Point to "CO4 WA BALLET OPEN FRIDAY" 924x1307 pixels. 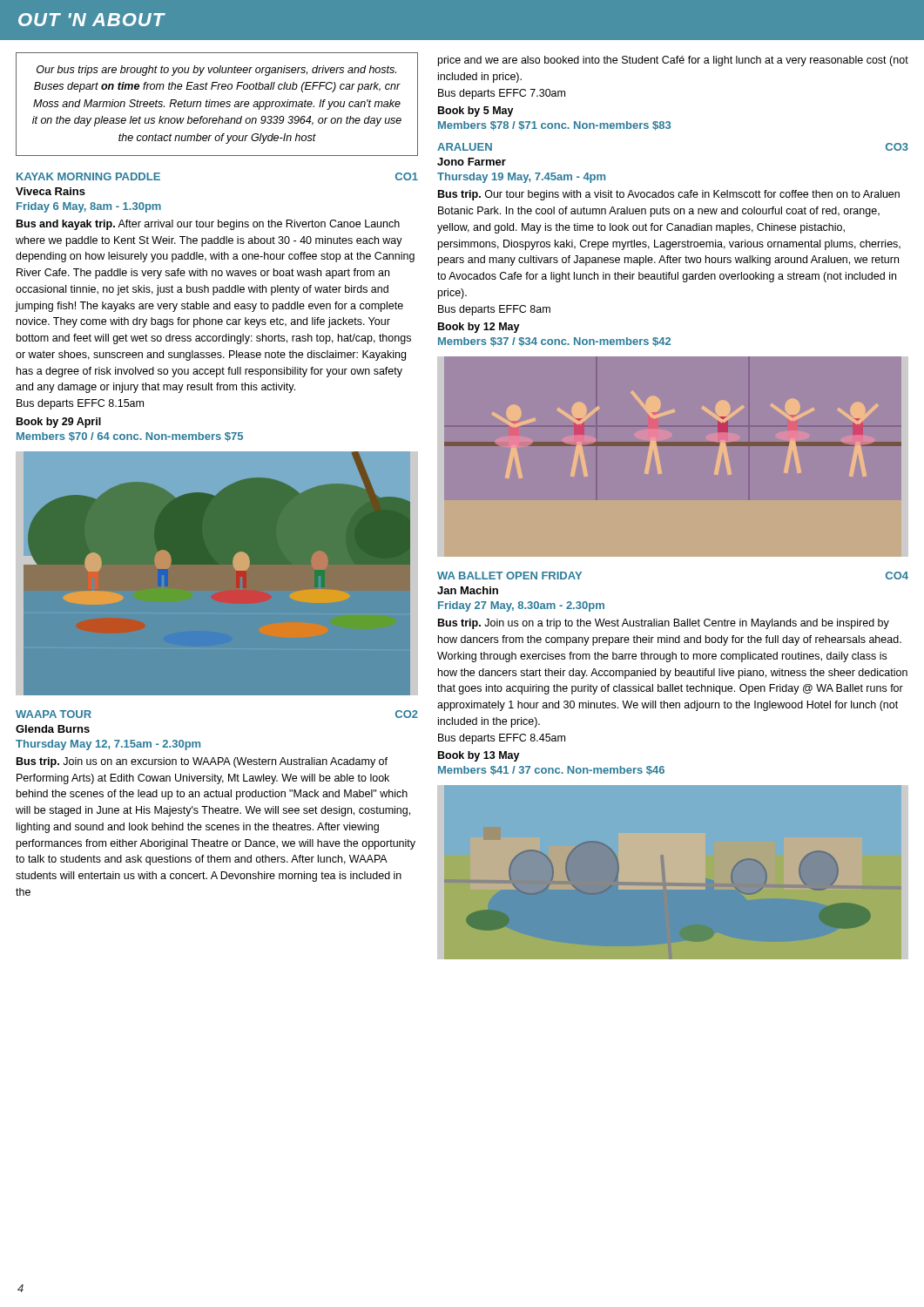(x=508, y=576)
